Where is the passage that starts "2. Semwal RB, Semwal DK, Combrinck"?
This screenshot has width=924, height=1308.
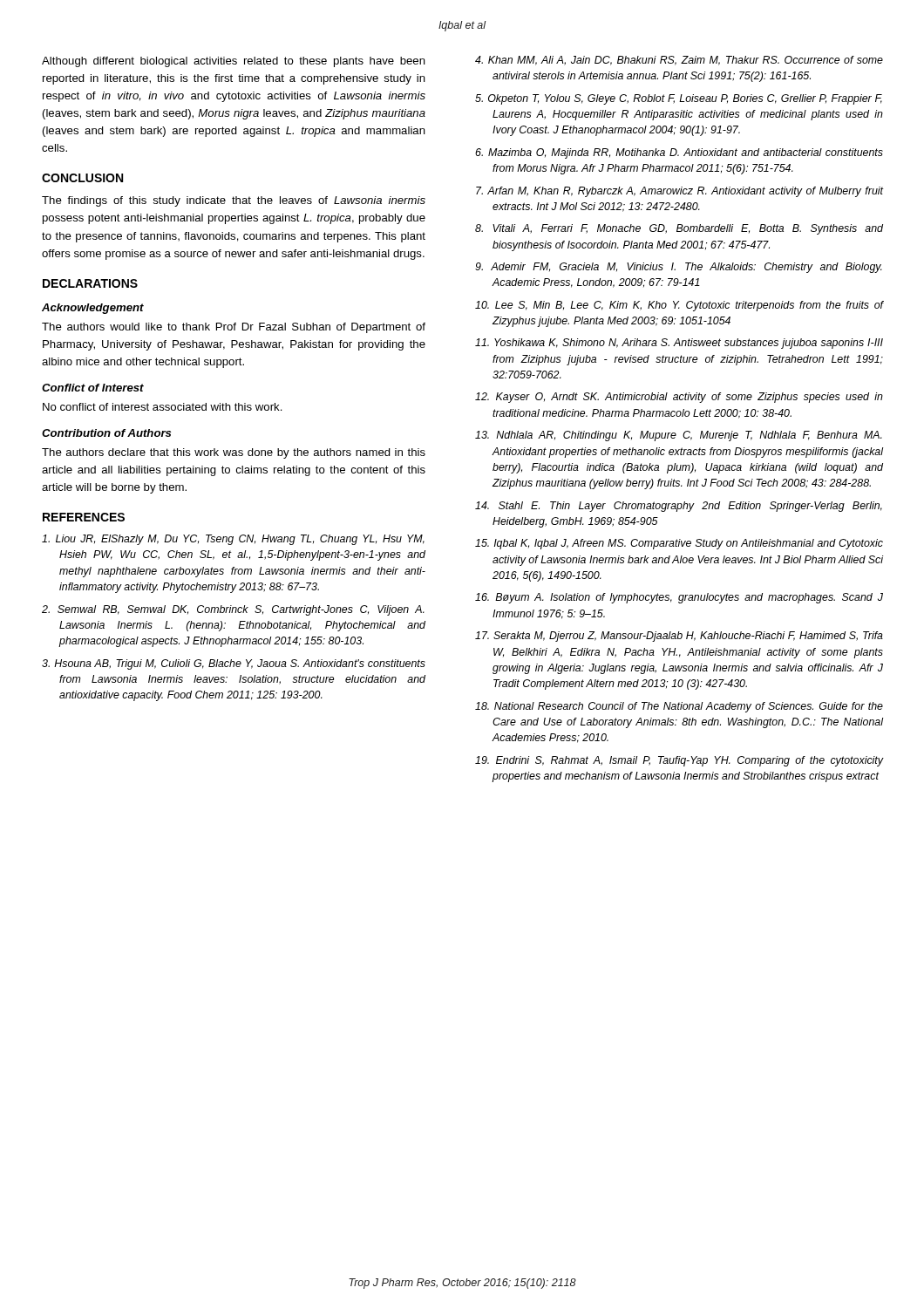point(234,625)
